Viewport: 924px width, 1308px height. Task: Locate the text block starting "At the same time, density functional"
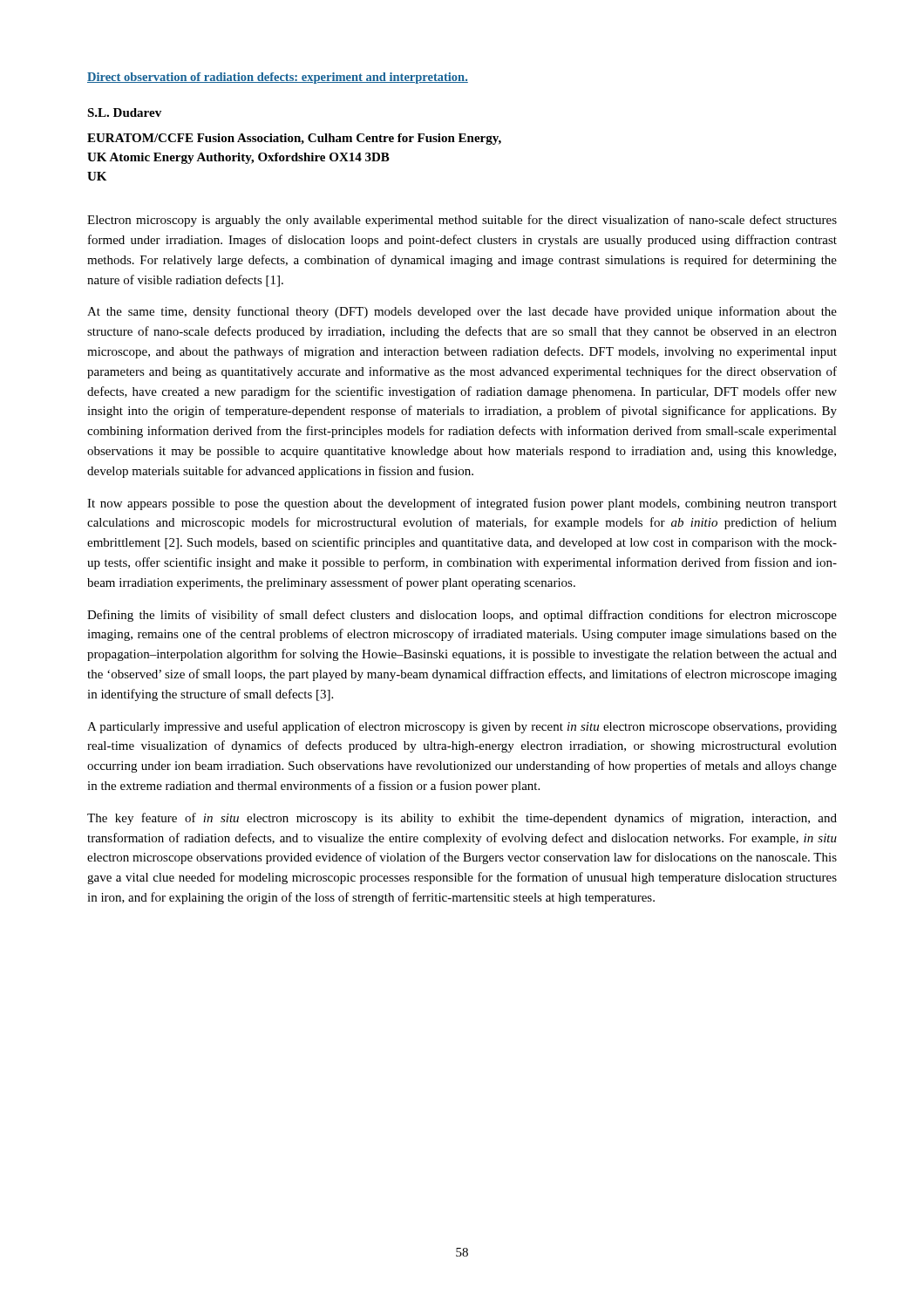462,391
